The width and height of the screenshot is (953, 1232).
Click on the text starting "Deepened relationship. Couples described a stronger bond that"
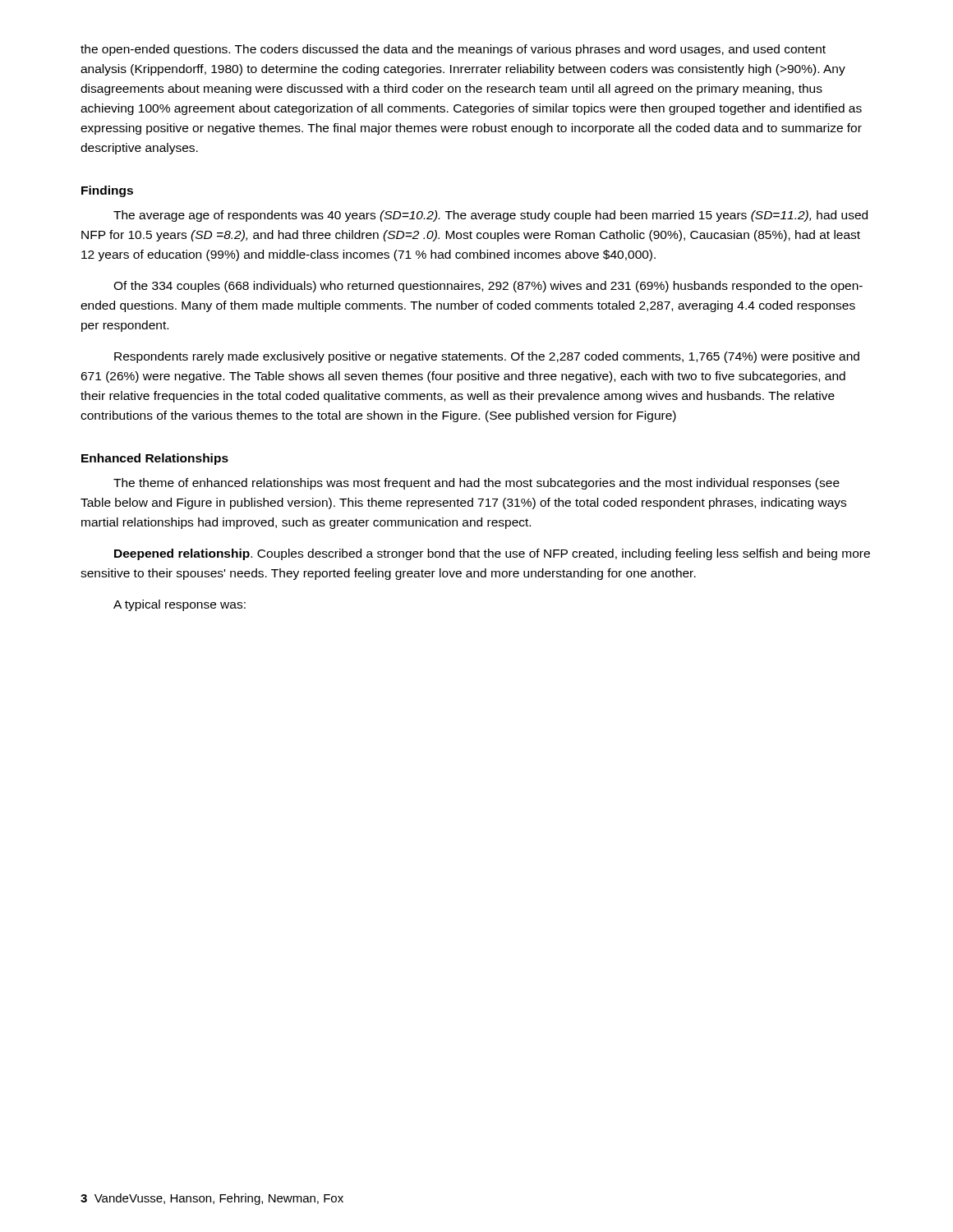click(x=476, y=564)
